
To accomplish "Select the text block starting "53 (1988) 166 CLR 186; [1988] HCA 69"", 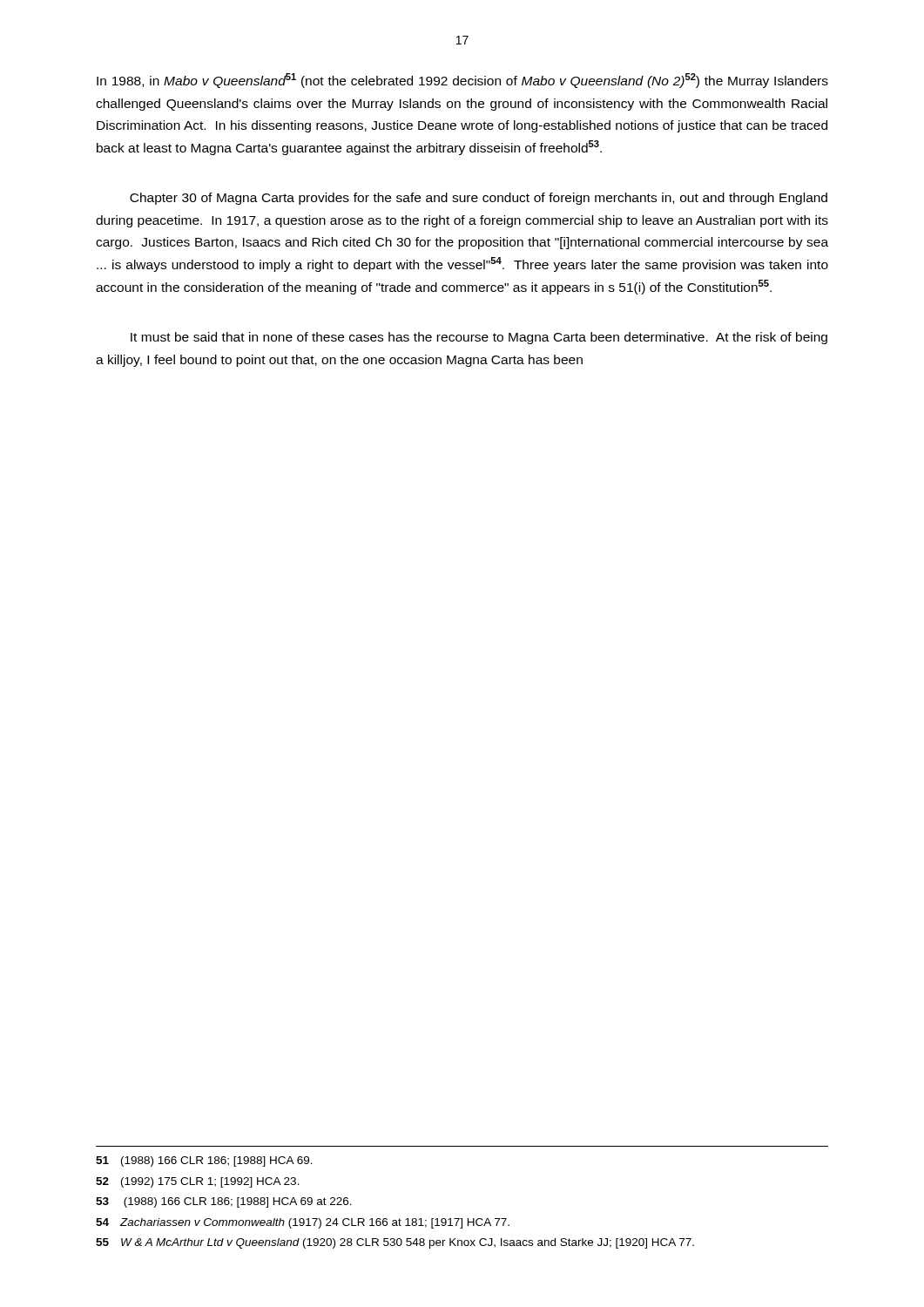I will [224, 1202].
